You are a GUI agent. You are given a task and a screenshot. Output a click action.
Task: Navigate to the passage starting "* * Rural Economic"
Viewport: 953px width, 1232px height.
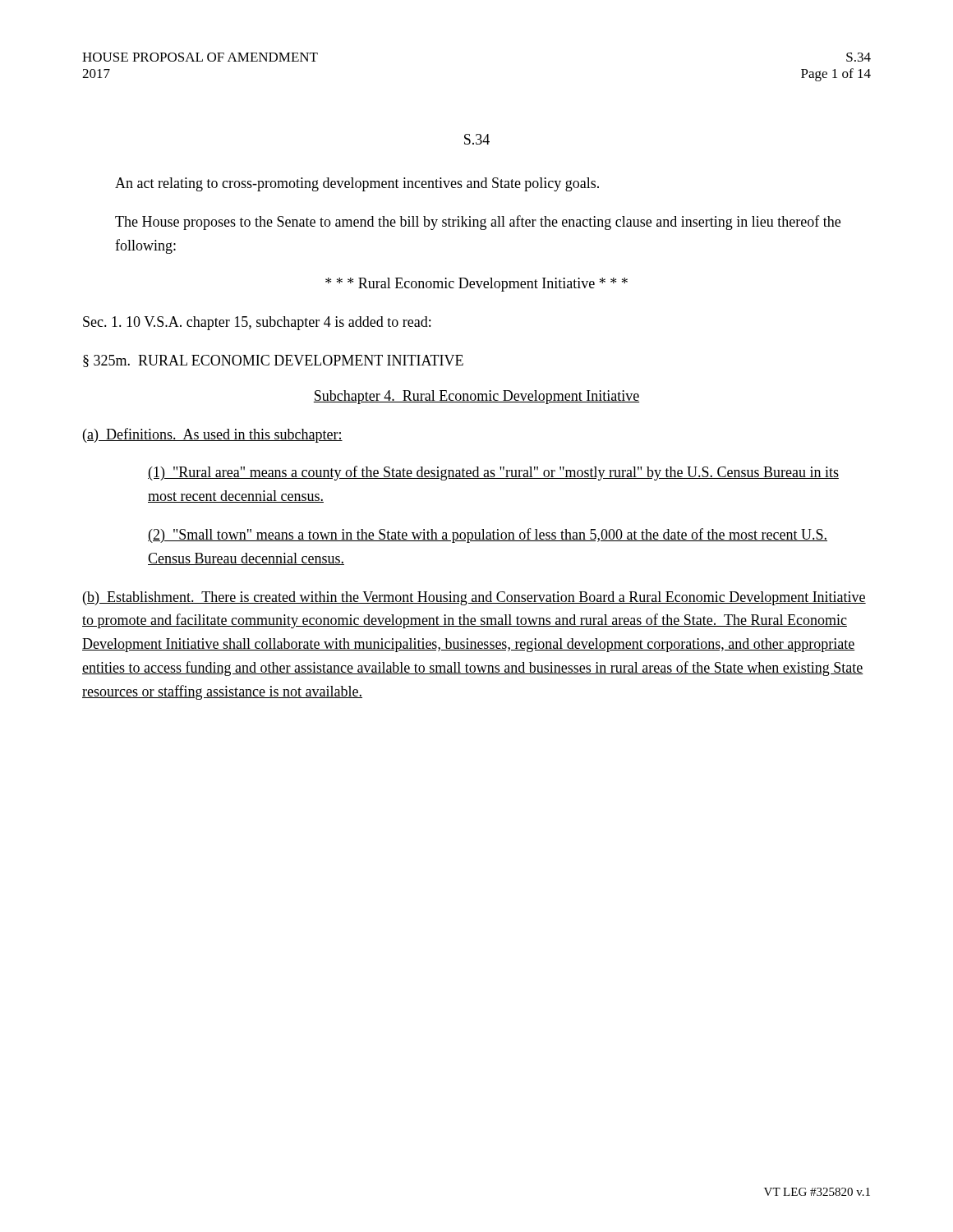point(476,284)
